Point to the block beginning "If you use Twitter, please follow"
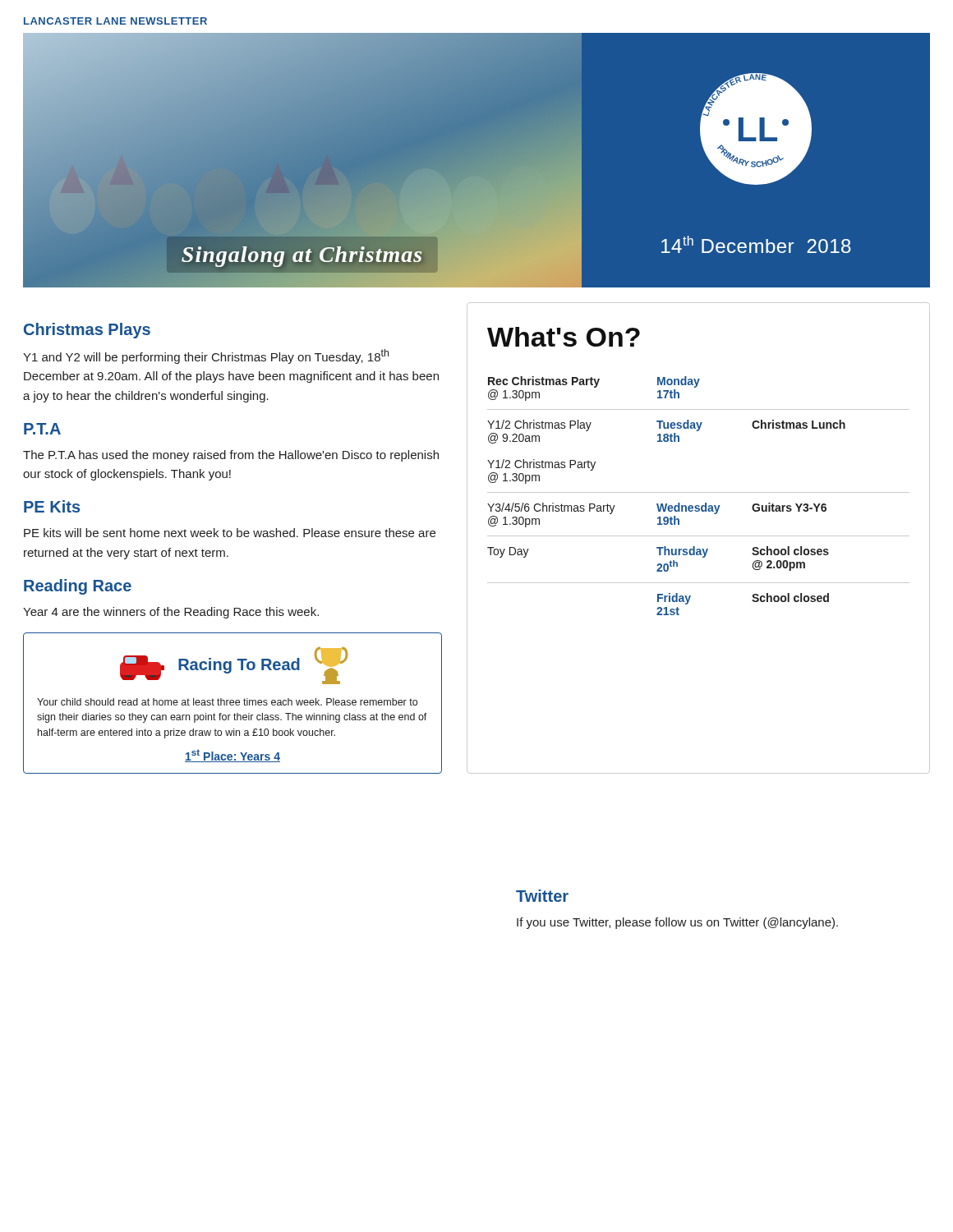Screen dimensions: 1232x953 coord(677,922)
